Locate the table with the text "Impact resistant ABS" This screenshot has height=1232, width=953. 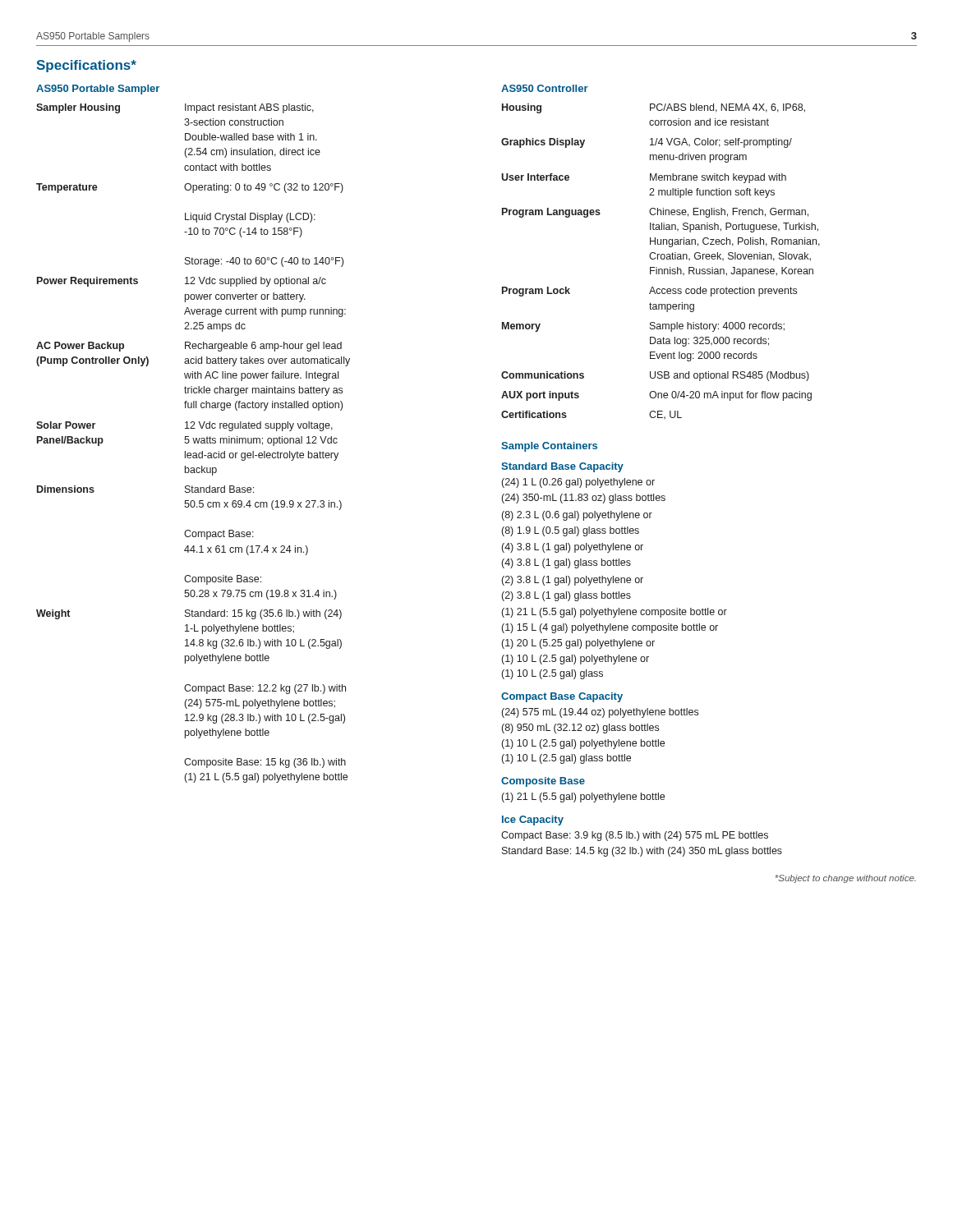click(254, 442)
